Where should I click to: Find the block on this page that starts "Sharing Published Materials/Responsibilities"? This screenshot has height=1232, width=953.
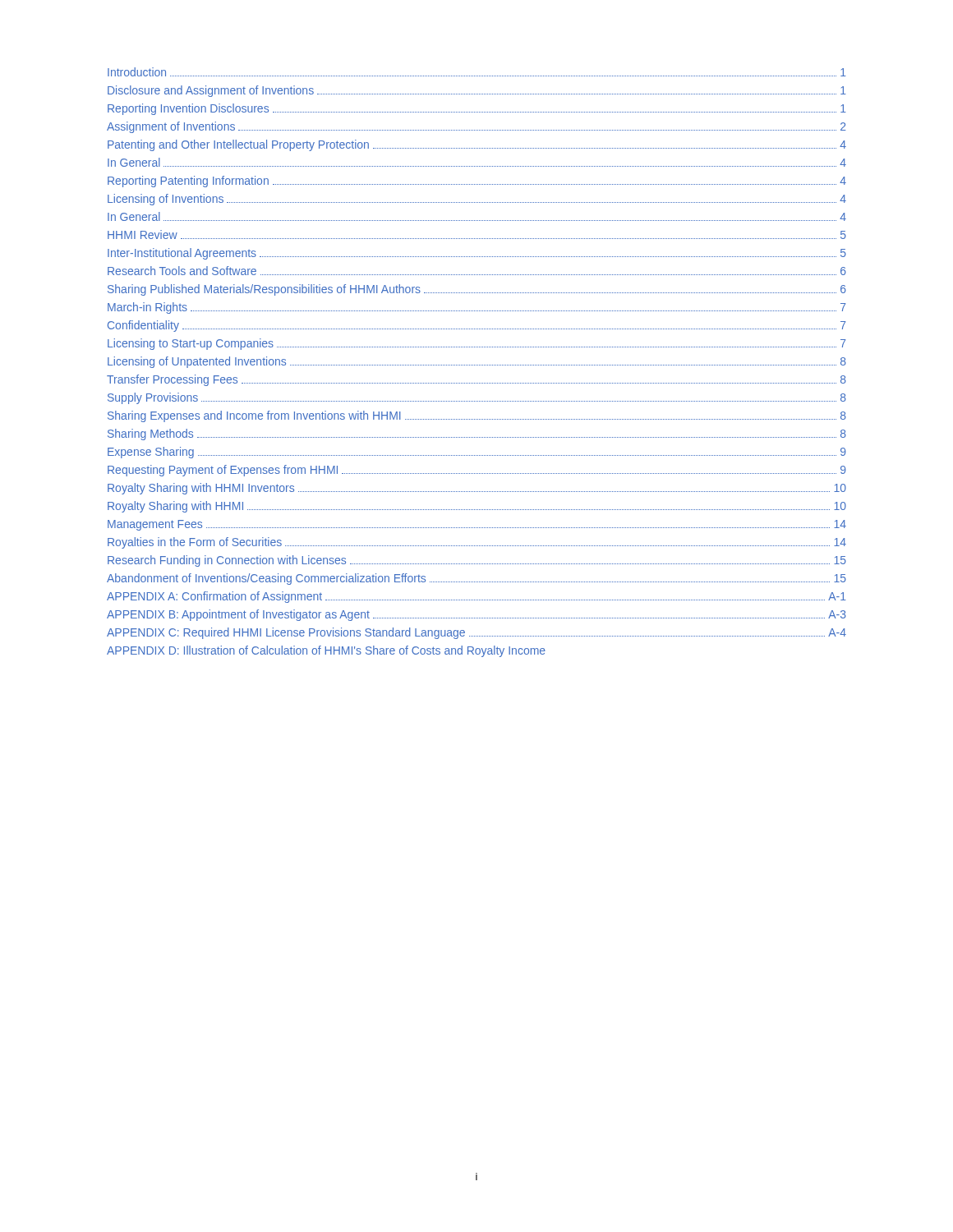[x=476, y=289]
